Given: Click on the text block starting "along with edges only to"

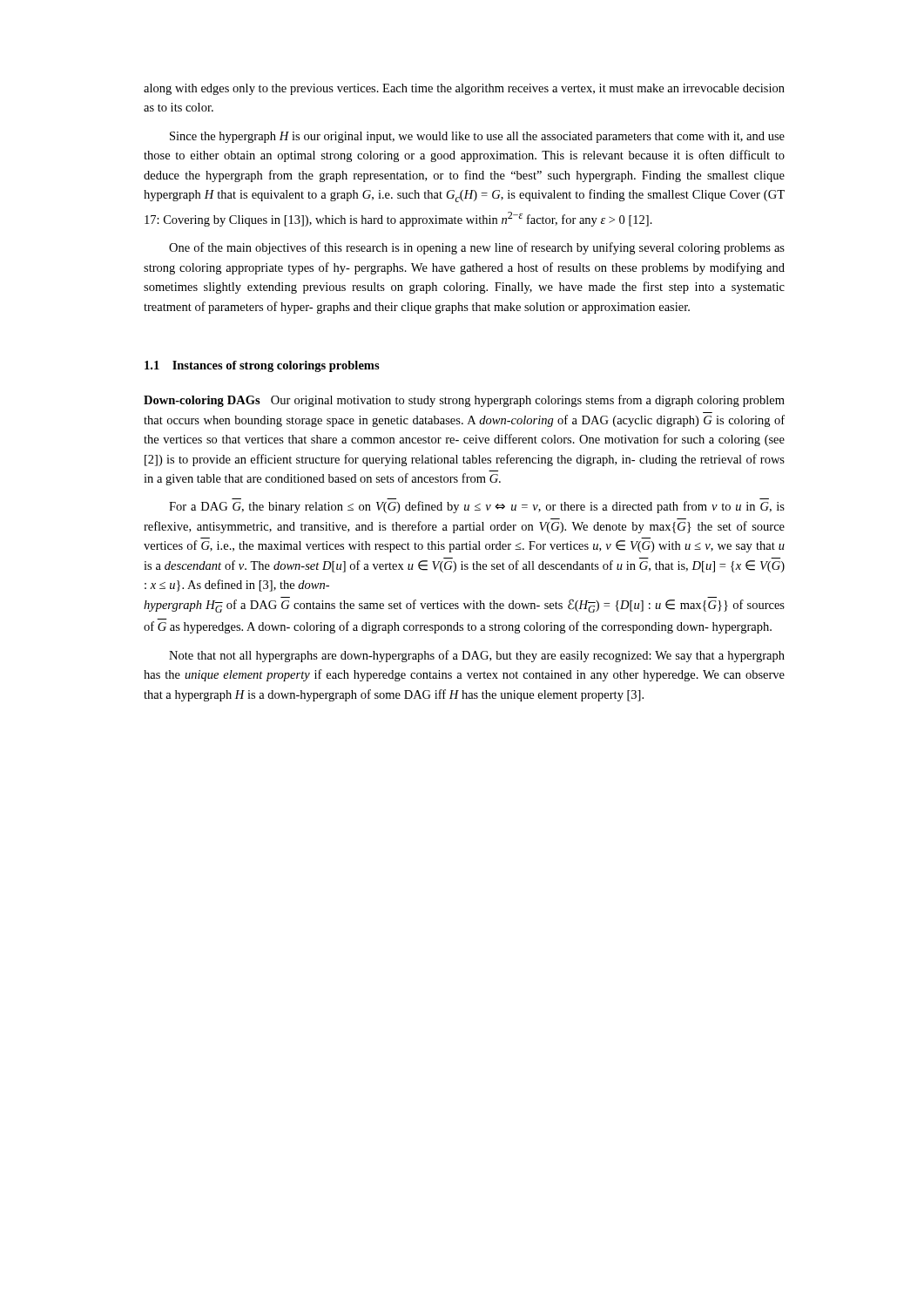Looking at the screenshot, I should [464, 98].
